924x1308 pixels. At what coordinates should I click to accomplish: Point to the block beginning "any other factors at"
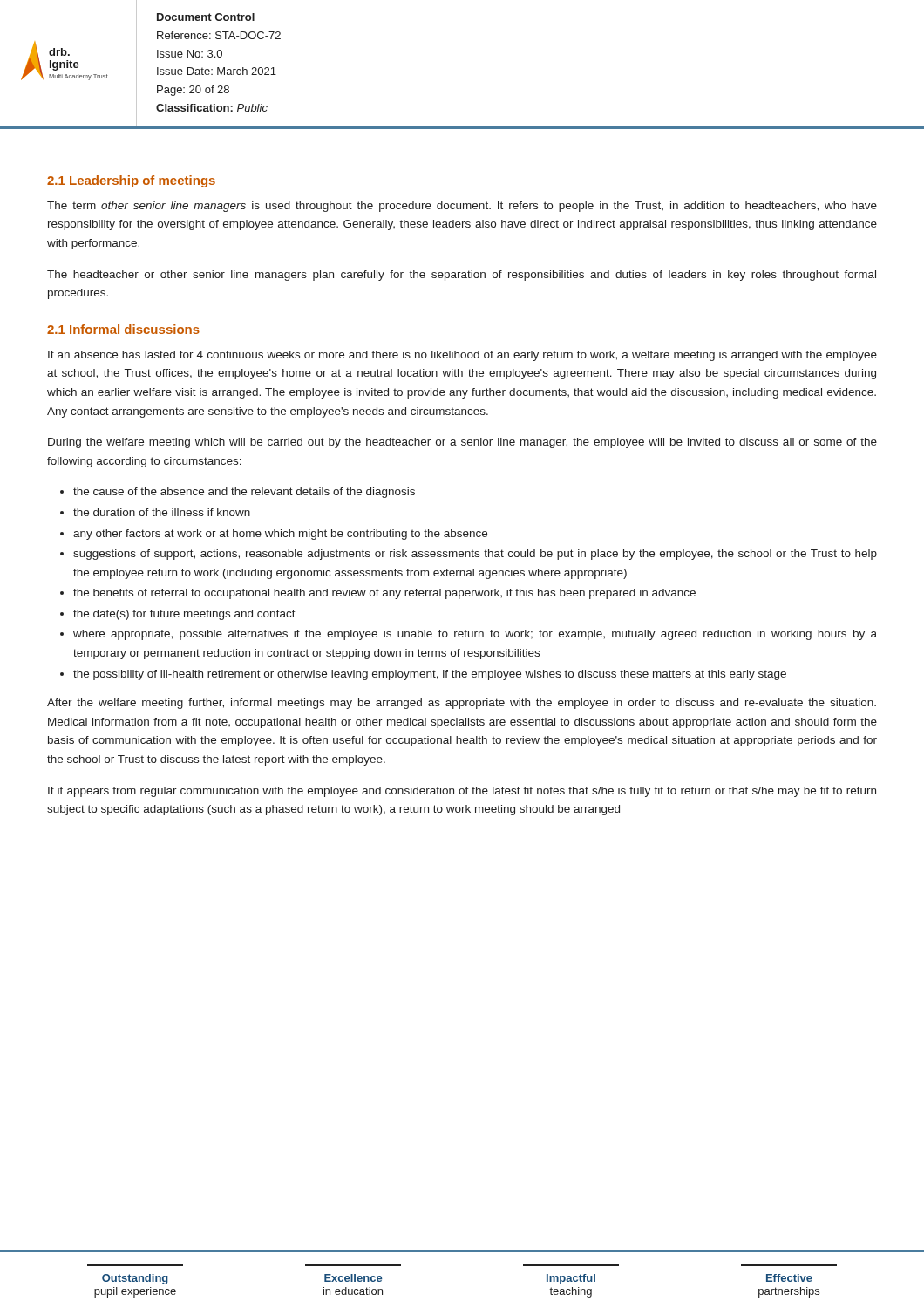point(281,533)
